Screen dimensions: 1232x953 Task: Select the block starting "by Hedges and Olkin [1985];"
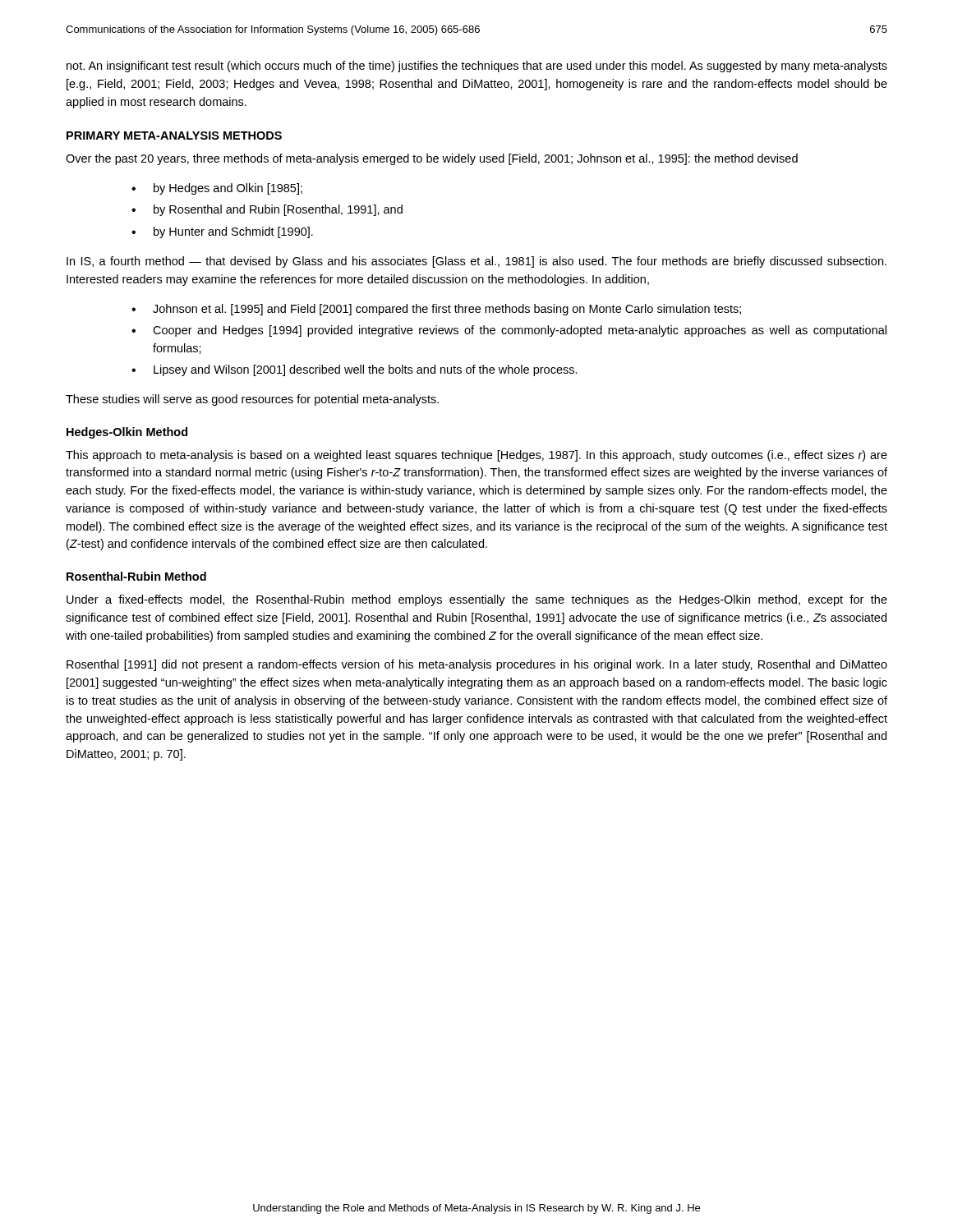pyautogui.click(x=228, y=188)
